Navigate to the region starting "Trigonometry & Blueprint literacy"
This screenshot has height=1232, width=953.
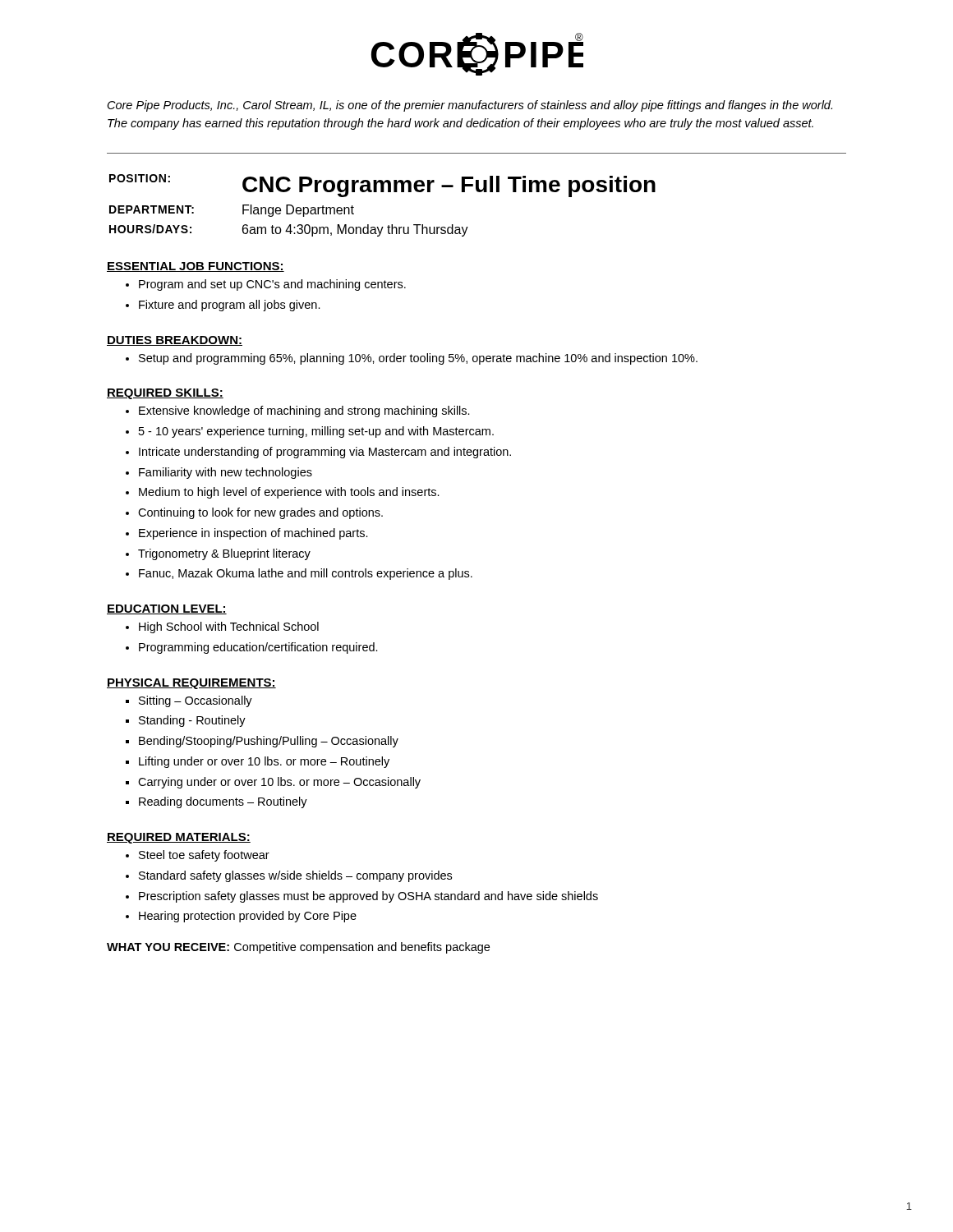224,553
